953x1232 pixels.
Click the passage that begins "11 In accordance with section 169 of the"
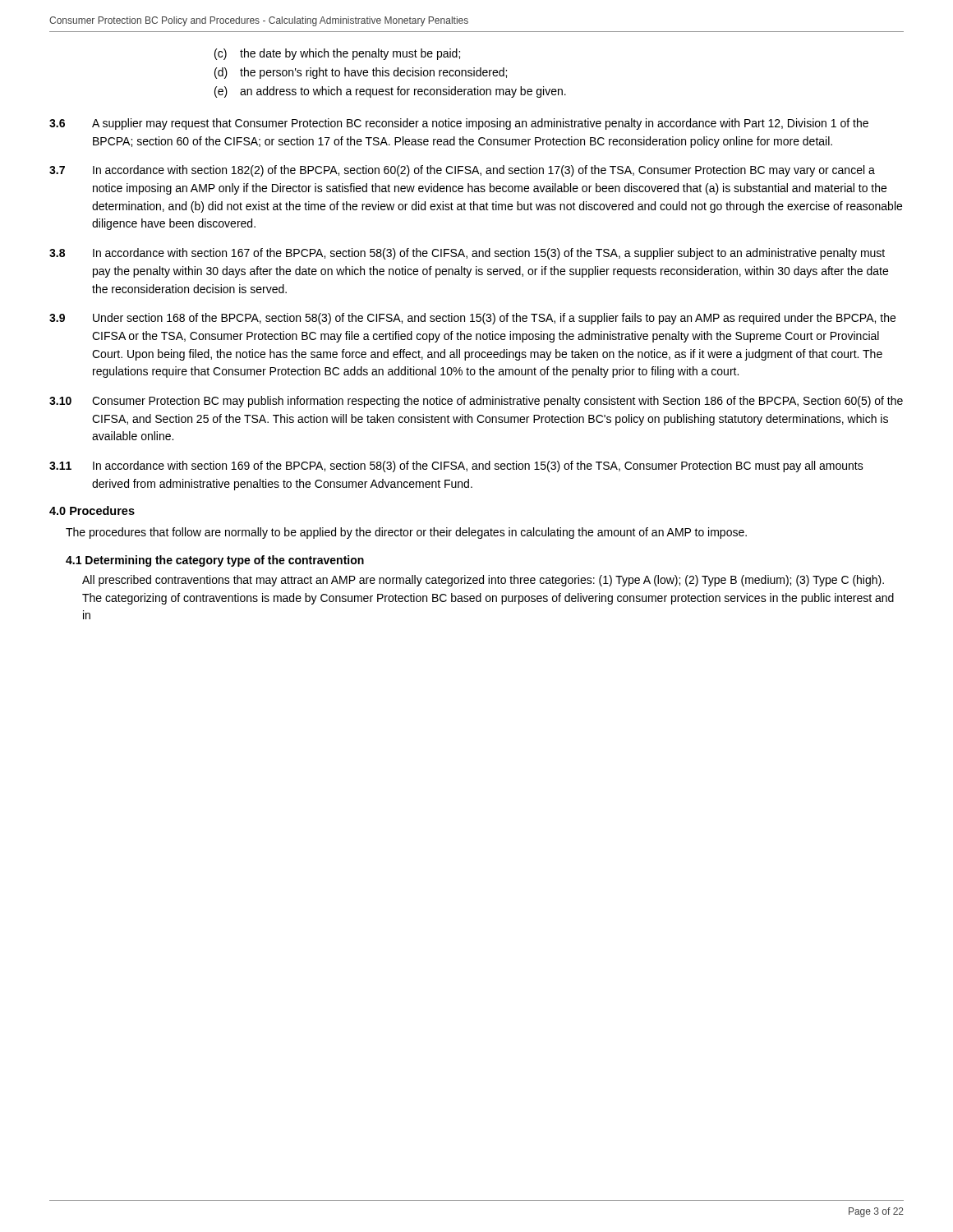[476, 475]
